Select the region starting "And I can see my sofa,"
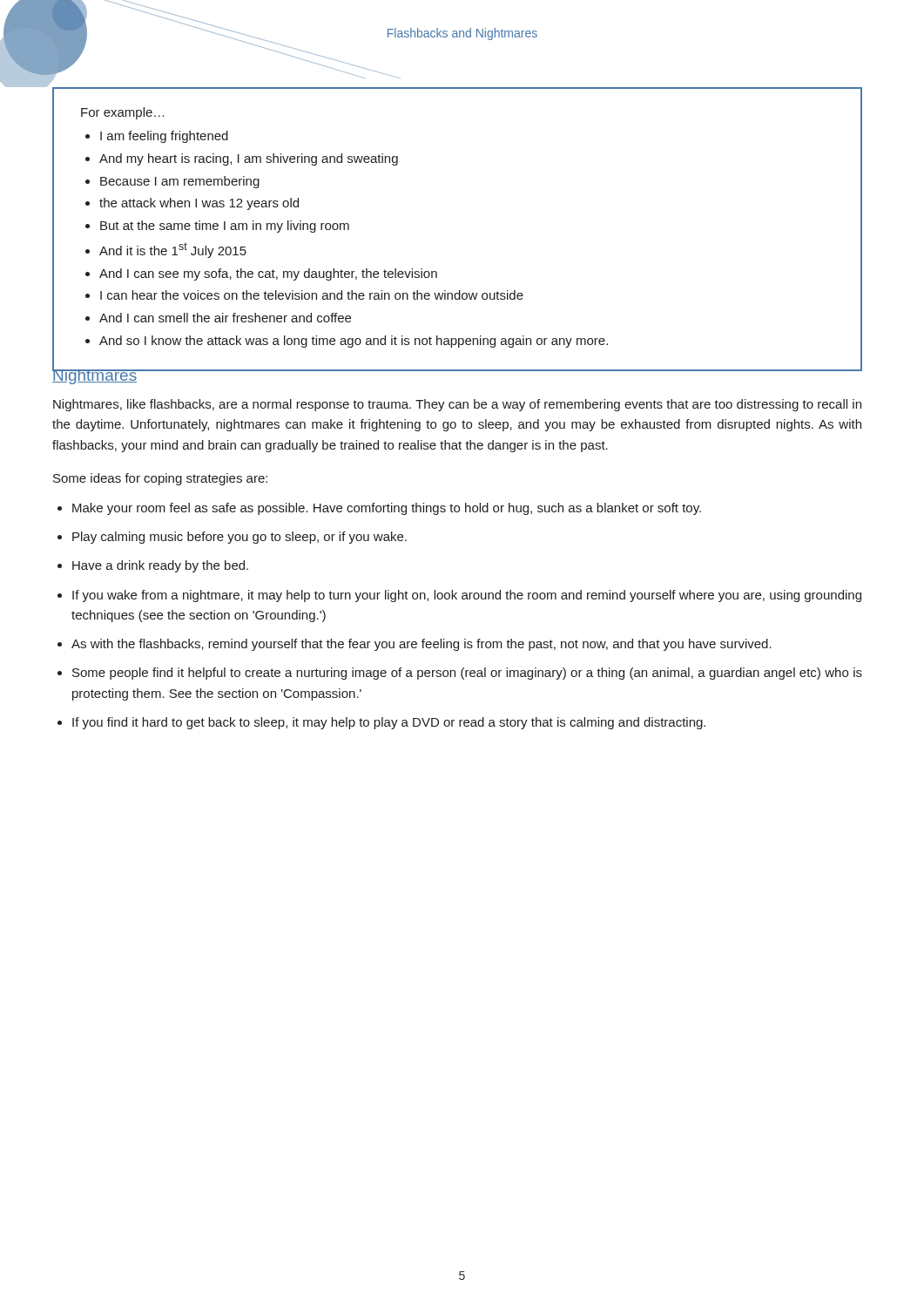924x1307 pixels. coord(268,273)
